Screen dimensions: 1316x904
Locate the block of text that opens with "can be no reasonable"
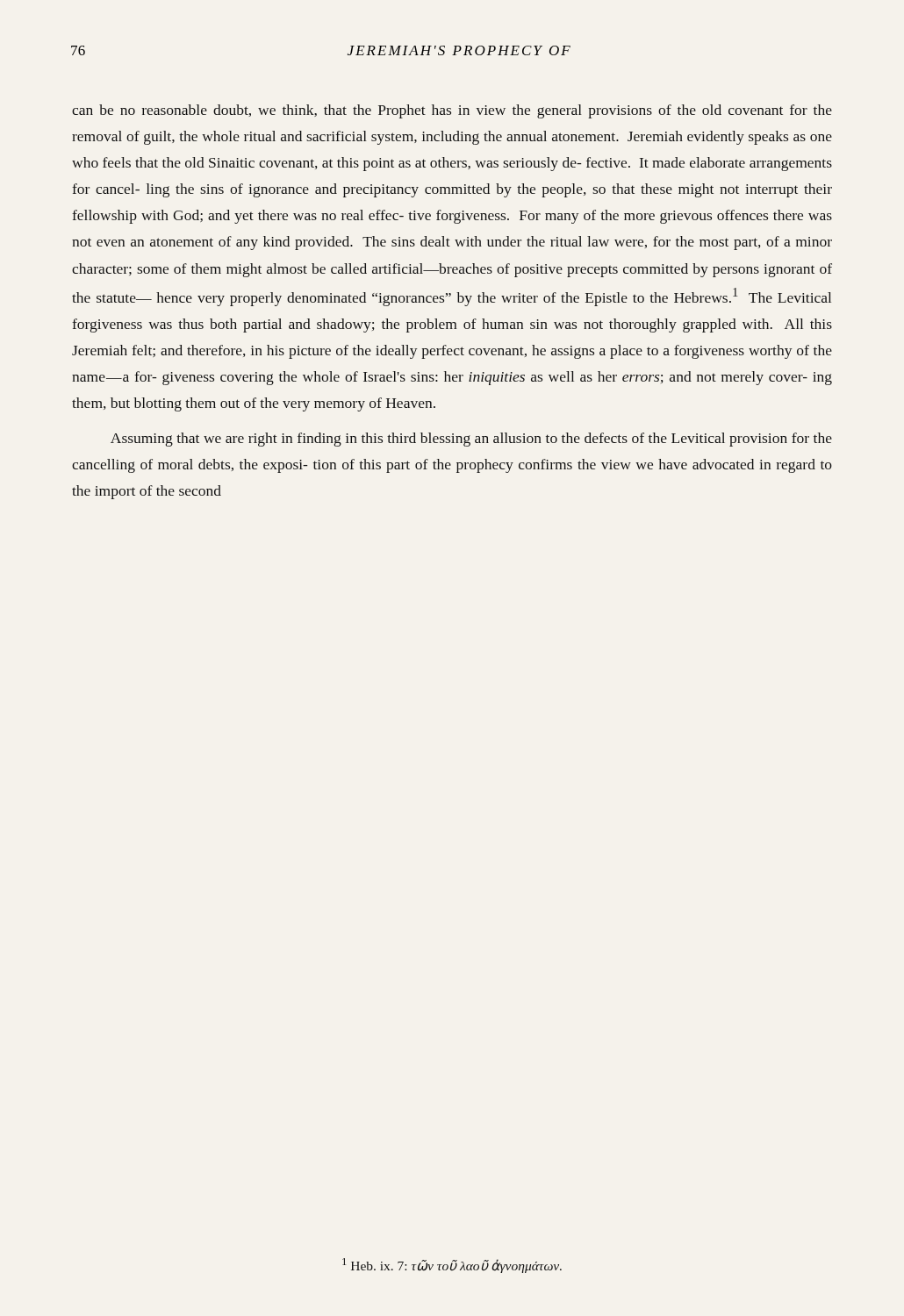pos(452,300)
